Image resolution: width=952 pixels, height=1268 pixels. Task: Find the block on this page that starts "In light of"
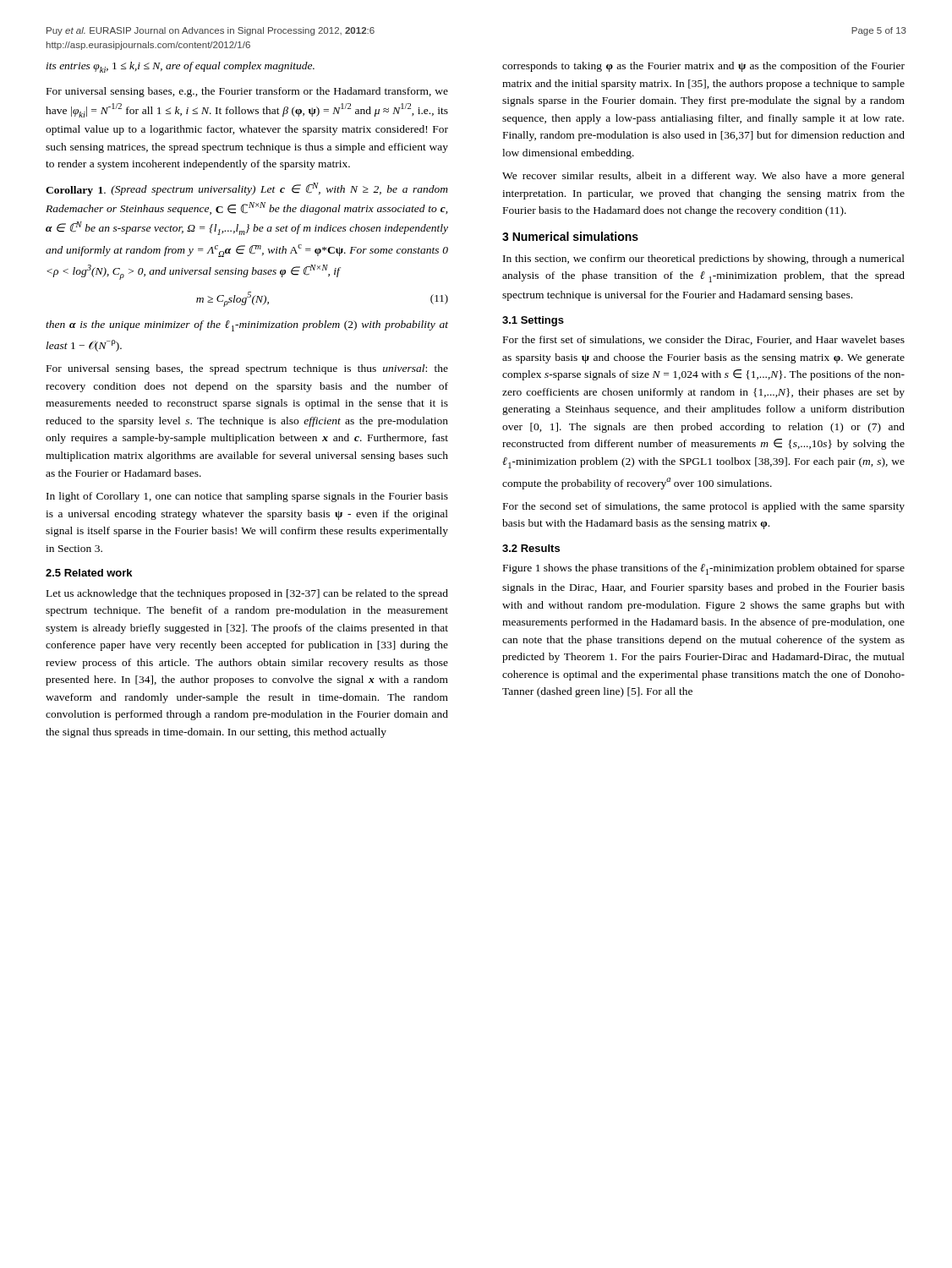pos(247,522)
